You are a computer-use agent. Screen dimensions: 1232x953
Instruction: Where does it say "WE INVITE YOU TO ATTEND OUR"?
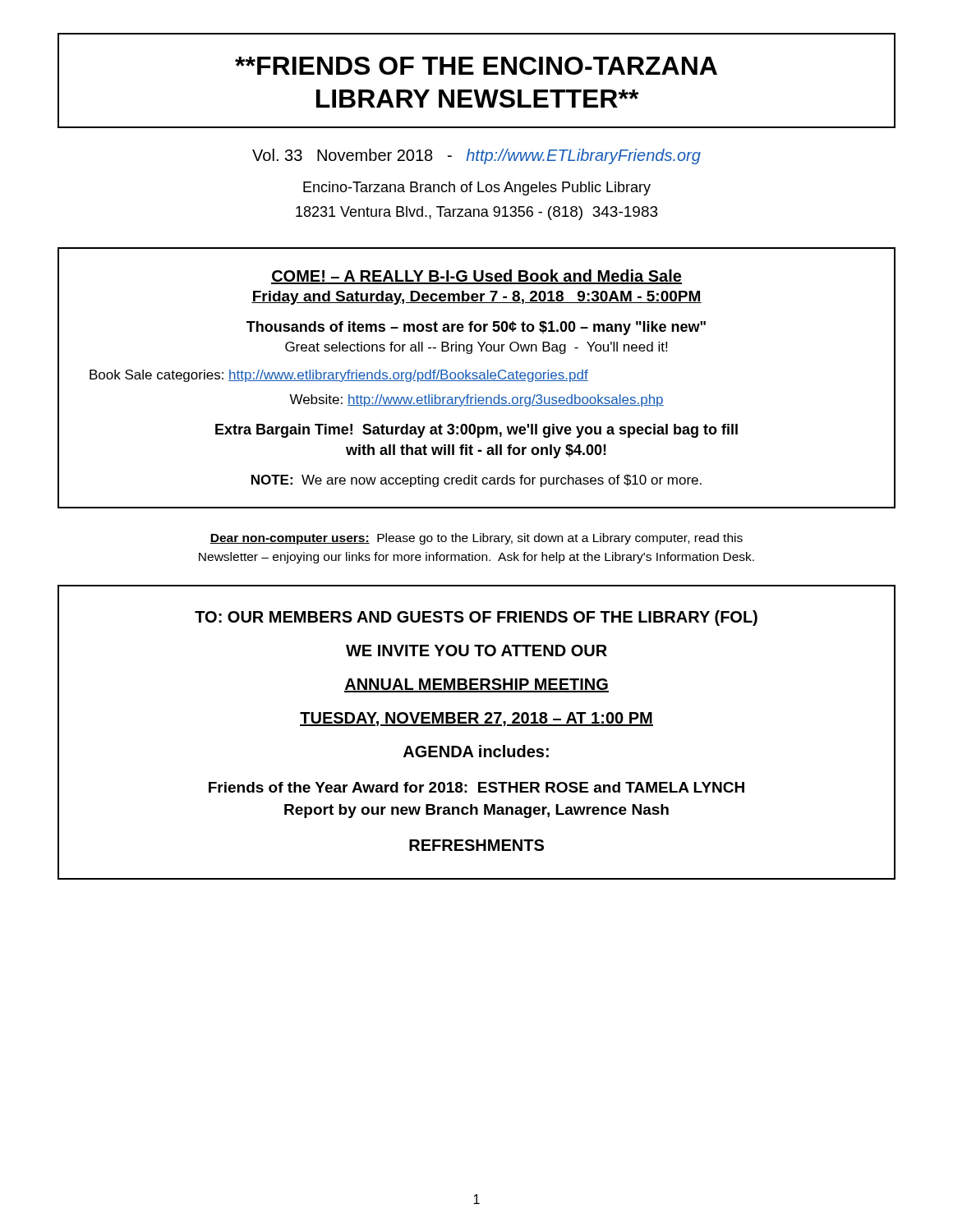(476, 650)
